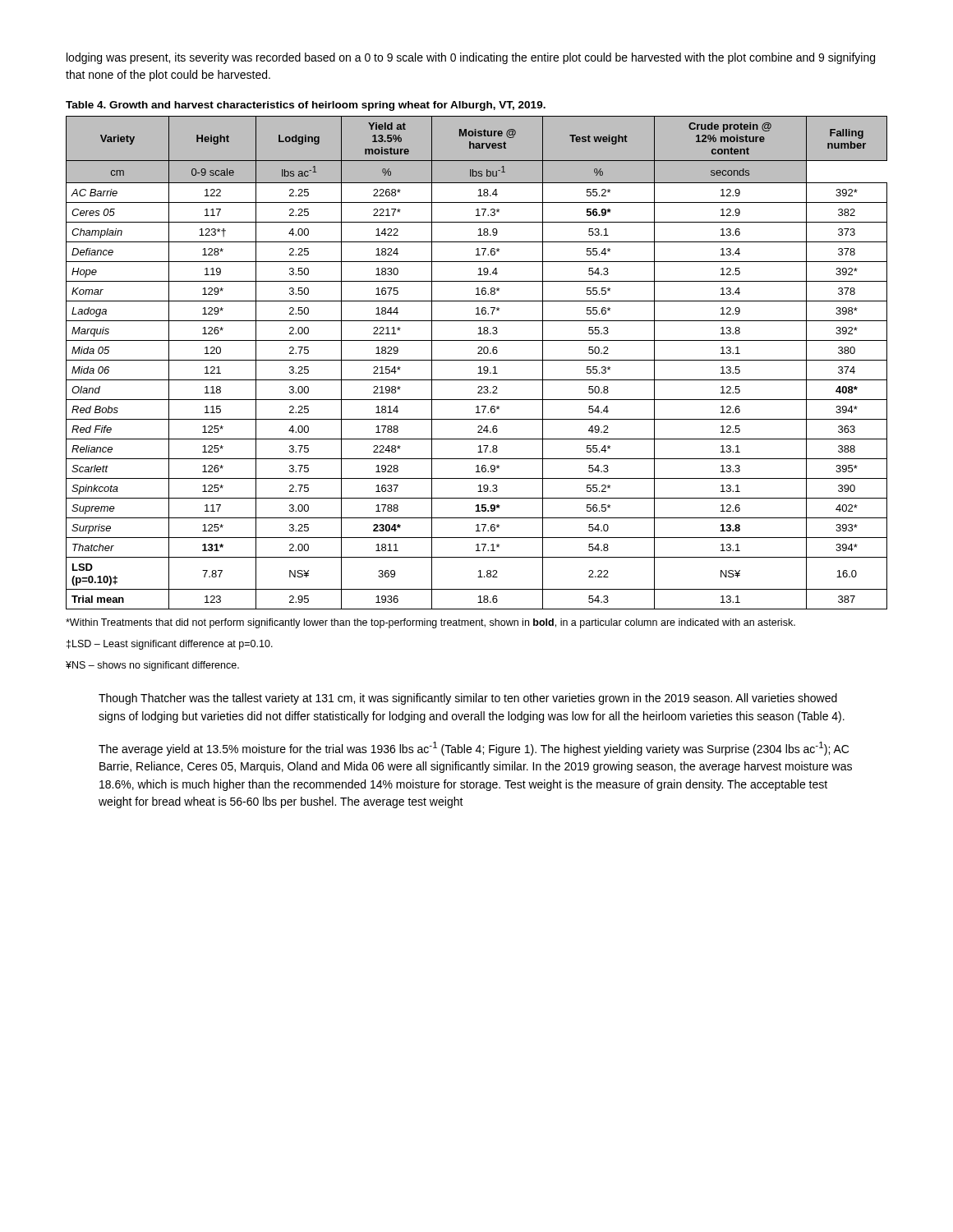Select the passage starting "Within Treatments that did"
Viewport: 953px width, 1232px height.
coord(431,623)
